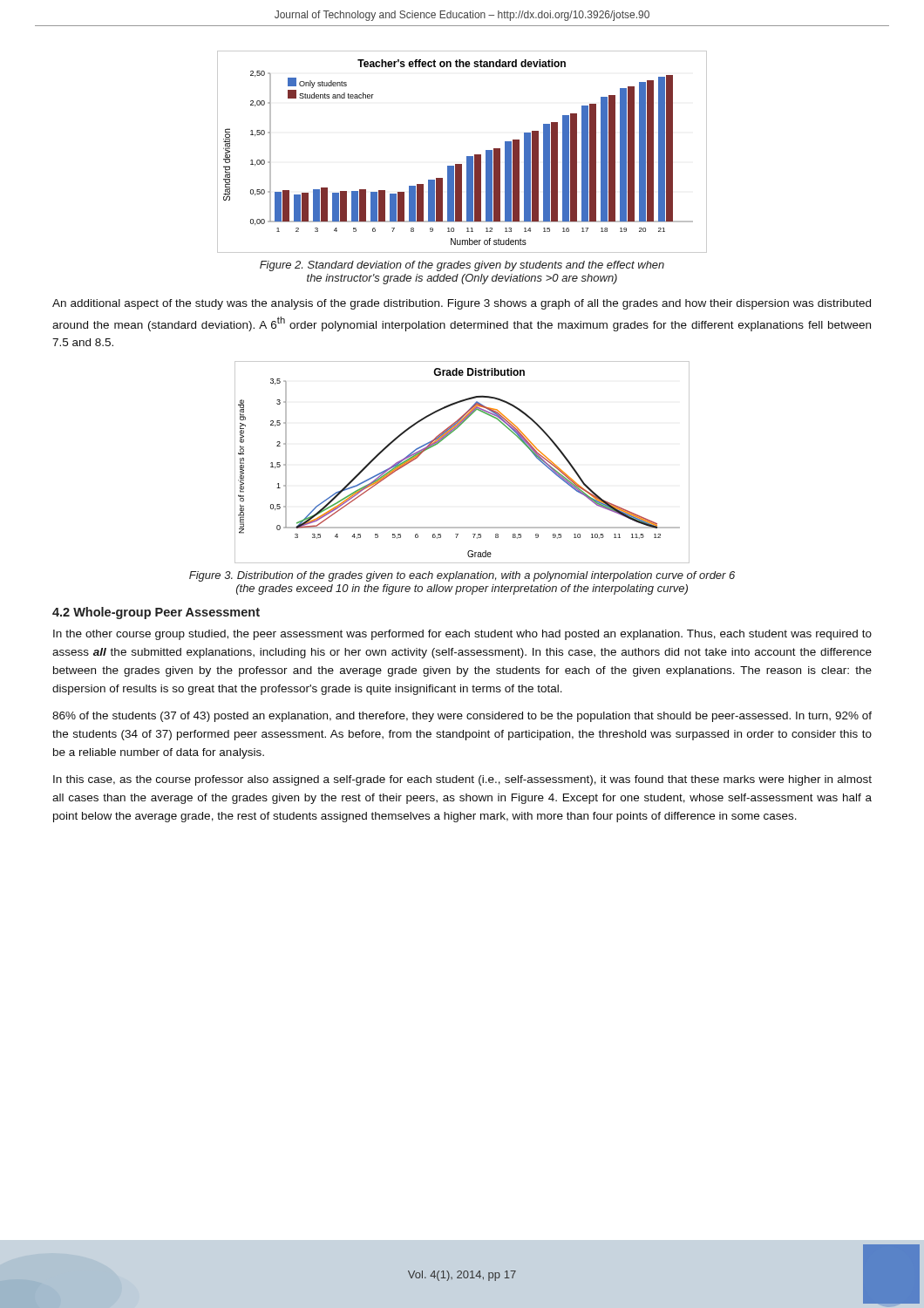Viewport: 924px width, 1308px height.
Task: Point to the text block starting "Figure 2. Standard deviation of"
Action: tap(462, 271)
